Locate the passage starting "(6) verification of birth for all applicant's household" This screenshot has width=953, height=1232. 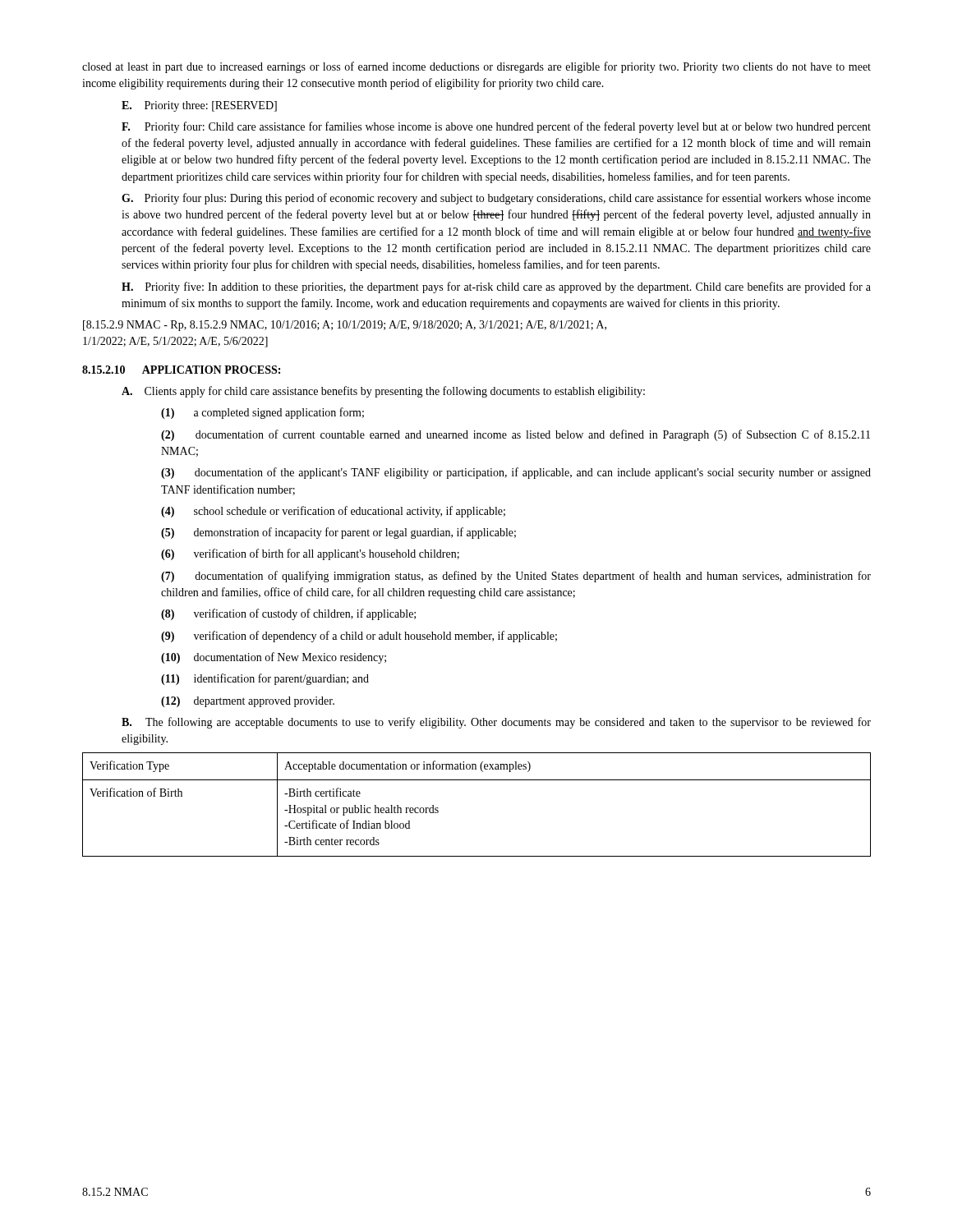[310, 554]
